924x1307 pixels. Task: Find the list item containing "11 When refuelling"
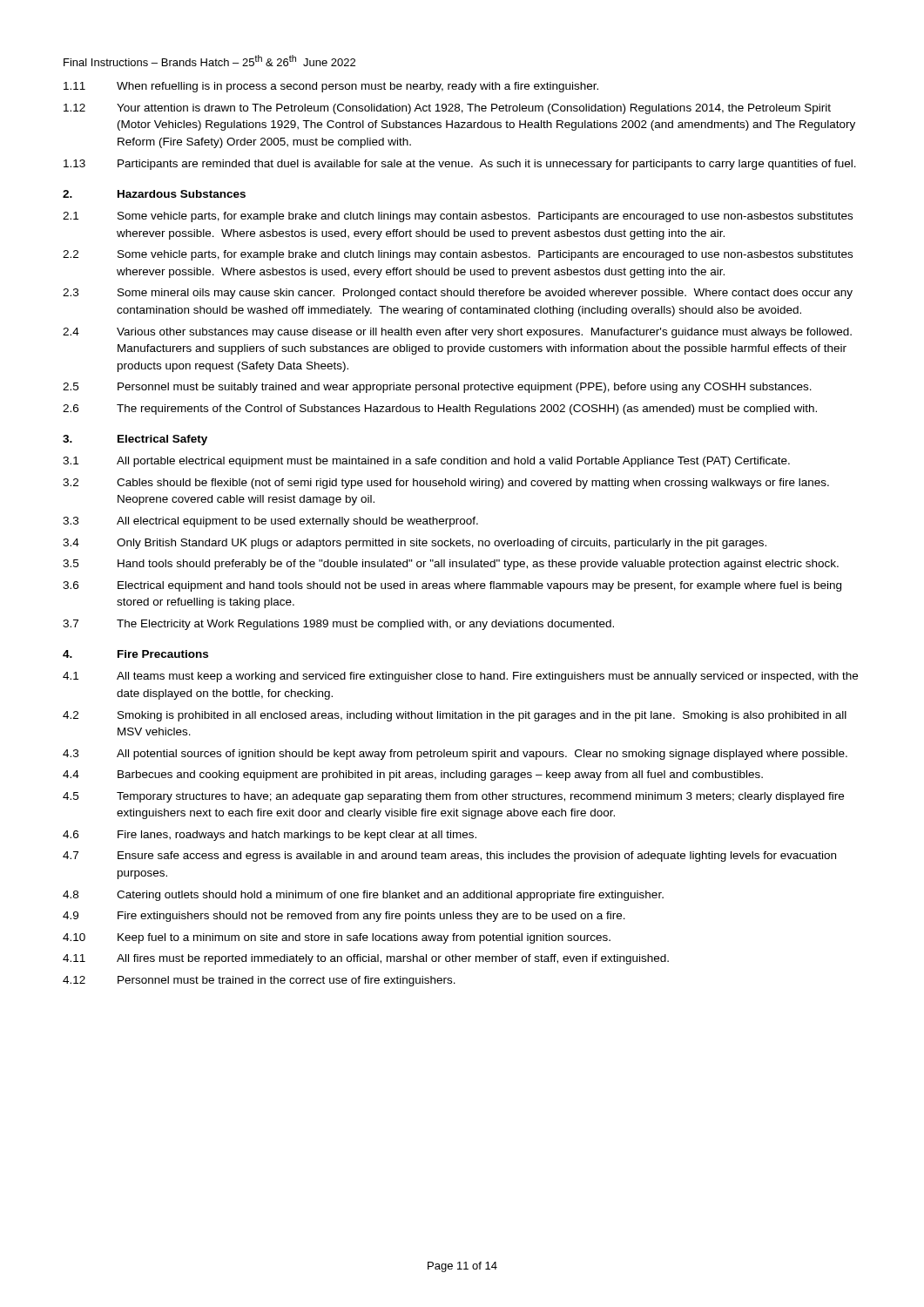pyautogui.click(x=462, y=86)
